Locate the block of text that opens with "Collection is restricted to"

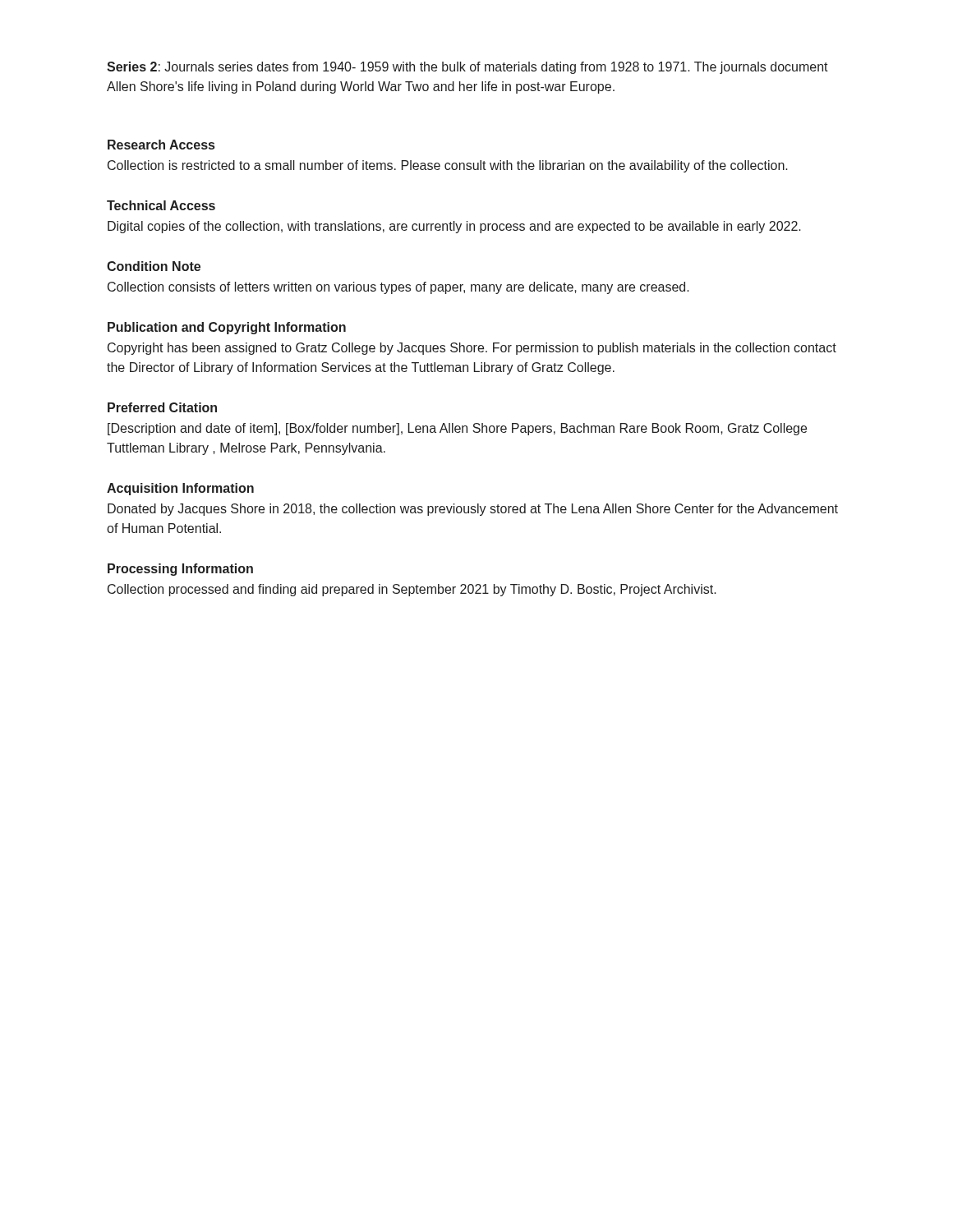click(448, 166)
